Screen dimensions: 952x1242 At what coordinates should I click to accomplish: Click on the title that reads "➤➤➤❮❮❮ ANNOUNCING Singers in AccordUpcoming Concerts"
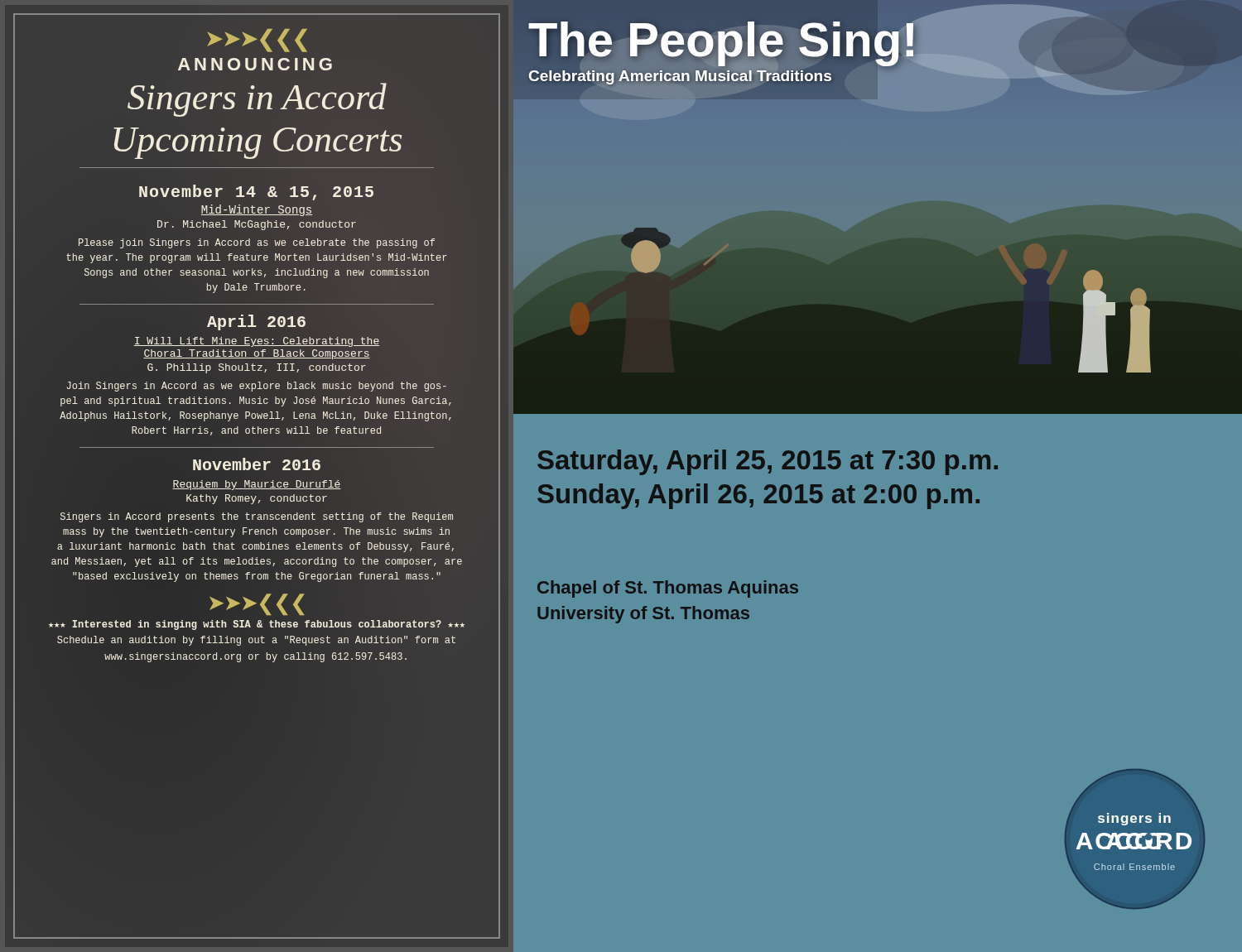257,94
